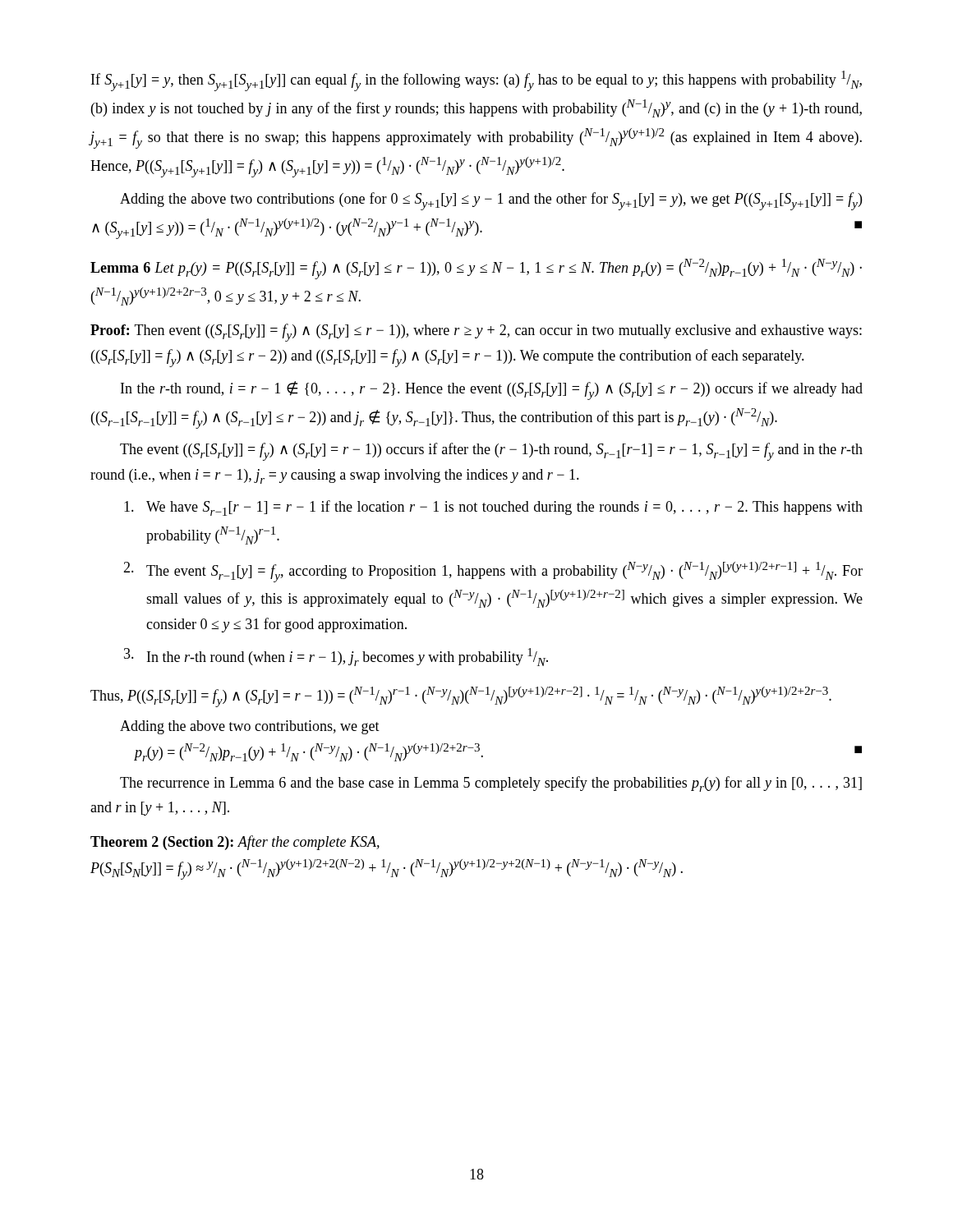Find the text block that reads "Thus, P((Sr[Sr[y]] = fy) ∧ (Sr[y] = r"

(x=461, y=695)
